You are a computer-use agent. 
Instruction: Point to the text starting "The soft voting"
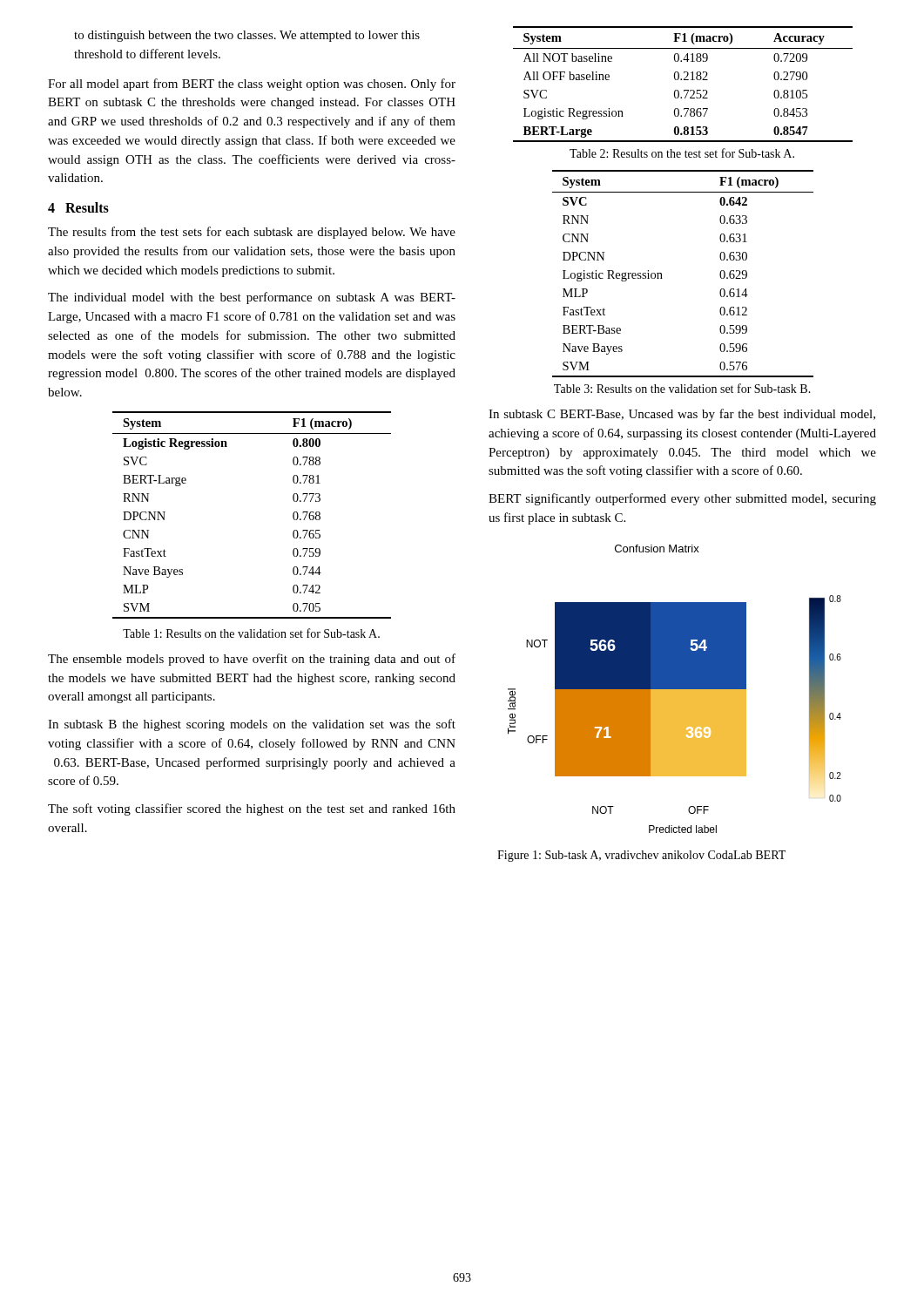(x=252, y=818)
